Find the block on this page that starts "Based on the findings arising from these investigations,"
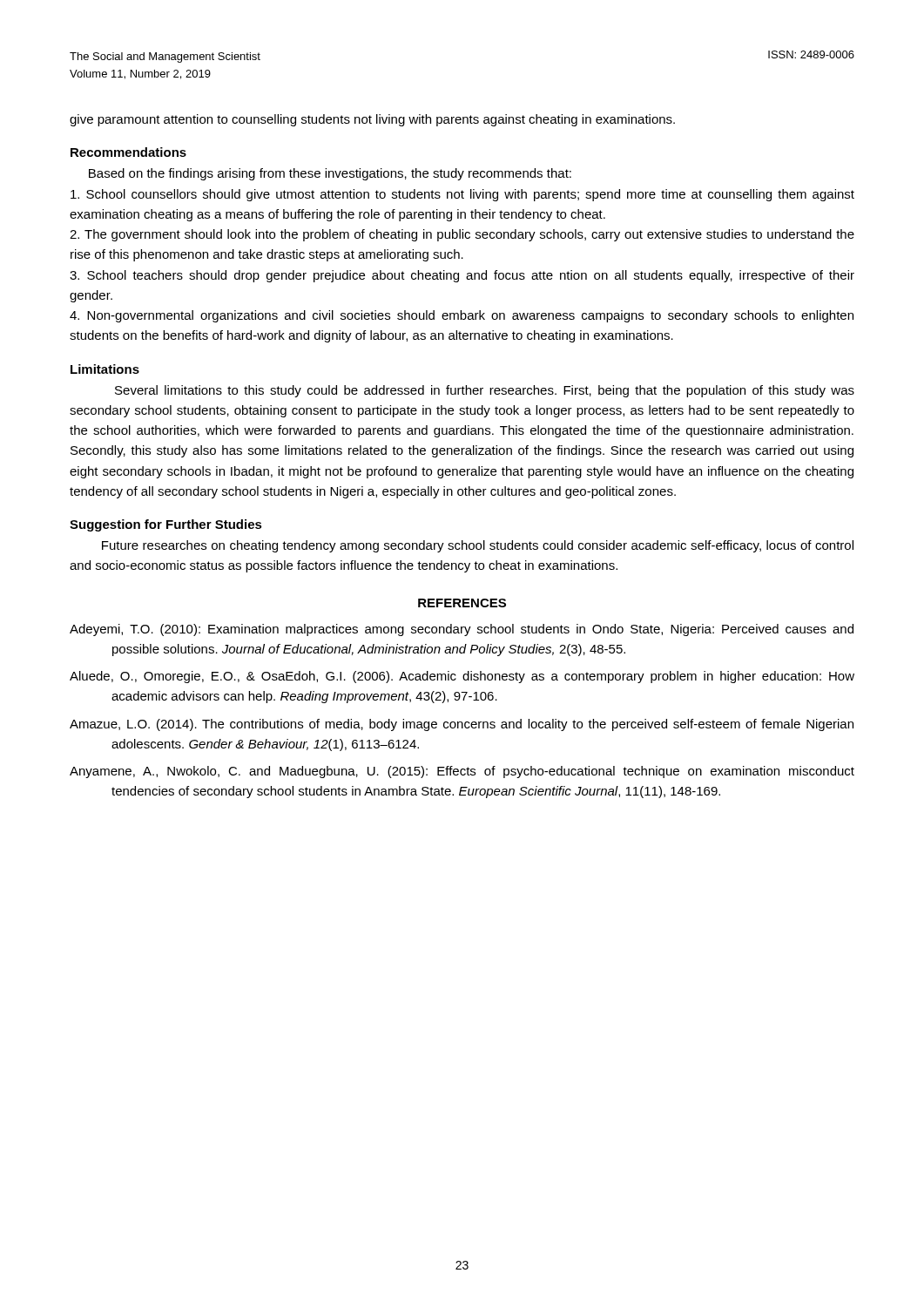Image resolution: width=924 pixels, height=1307 pixels. point(462,254)
